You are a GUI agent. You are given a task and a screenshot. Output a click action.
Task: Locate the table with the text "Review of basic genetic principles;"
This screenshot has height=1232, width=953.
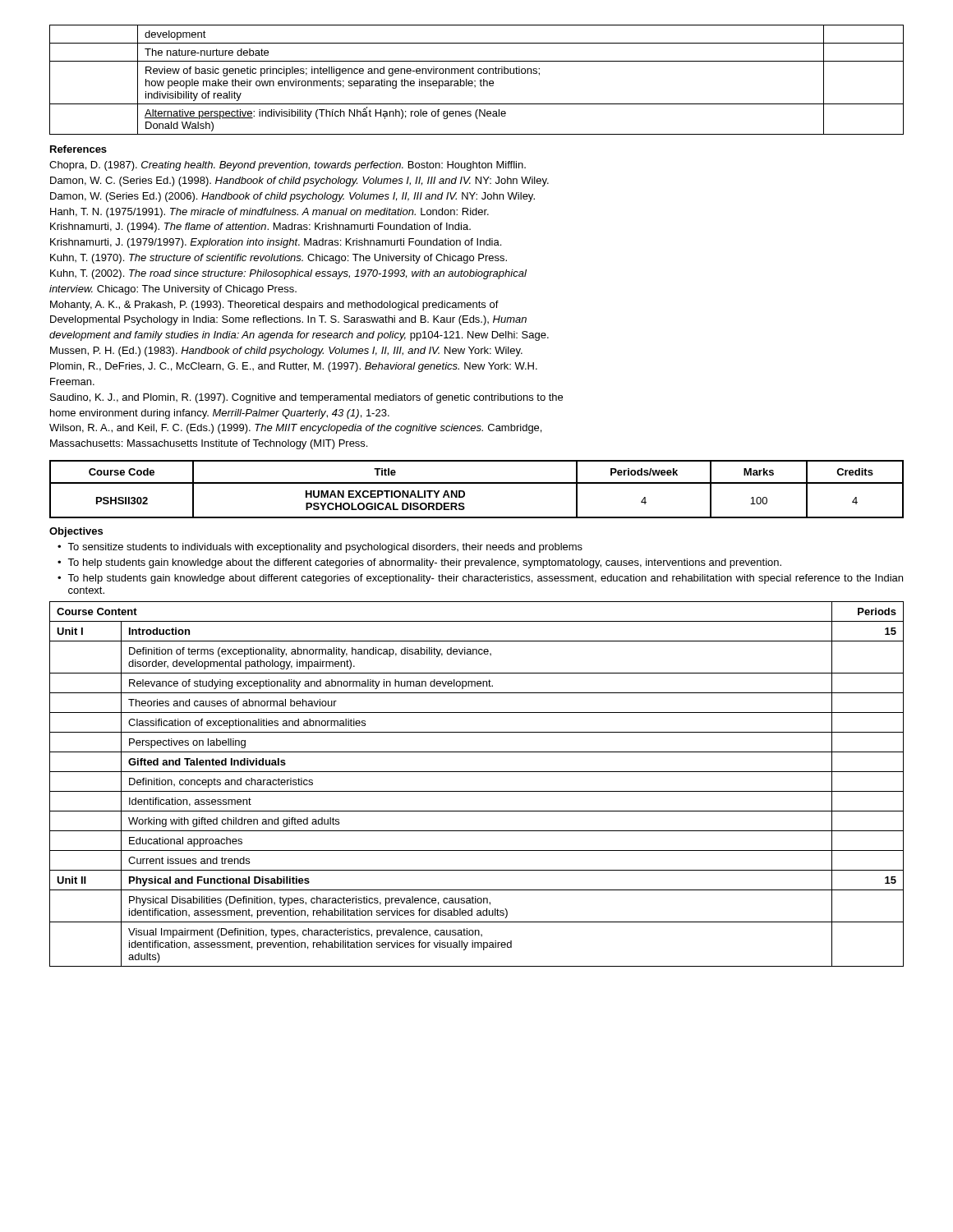(476, 80)
